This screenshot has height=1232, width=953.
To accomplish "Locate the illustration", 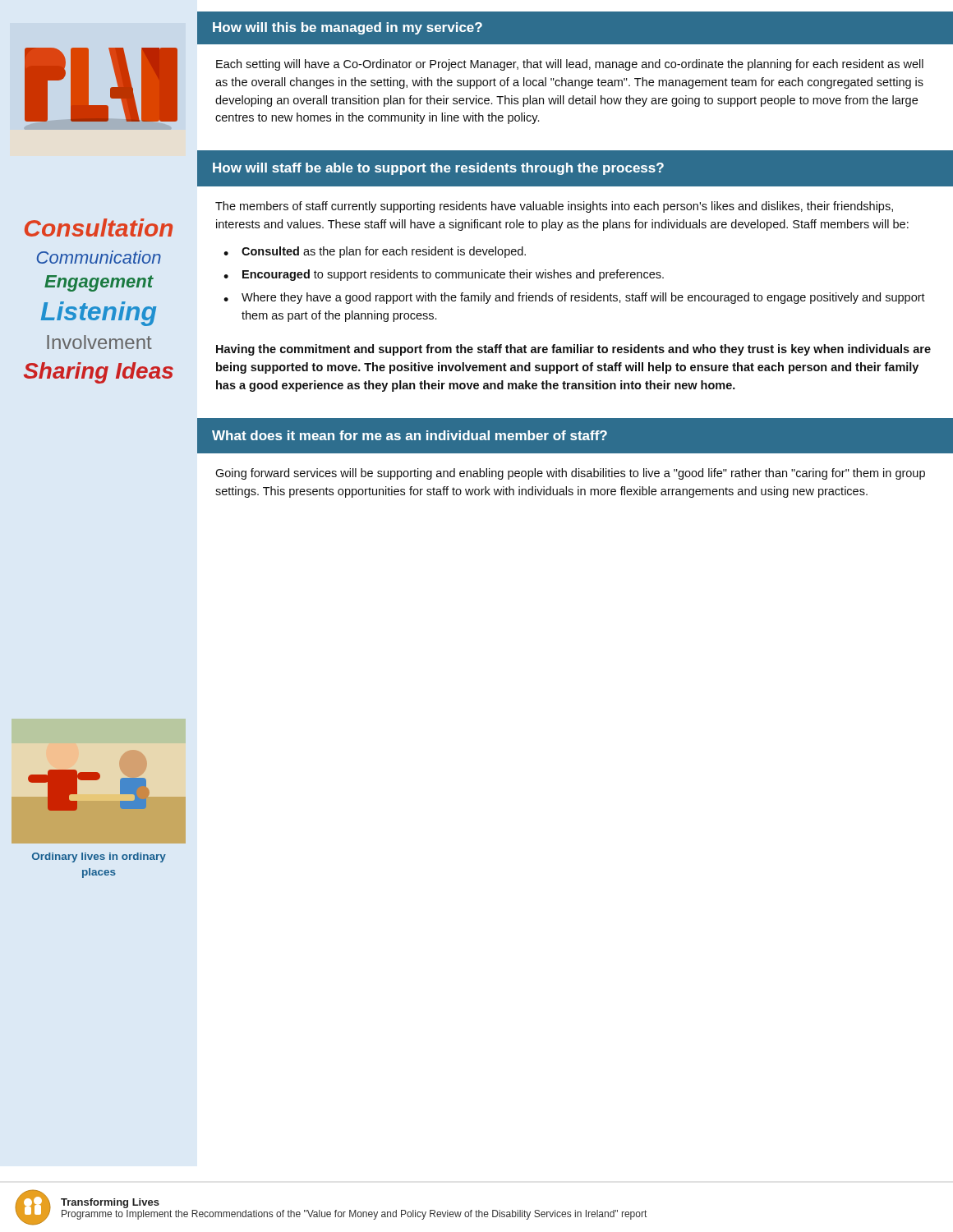I will tap(99, 324).
